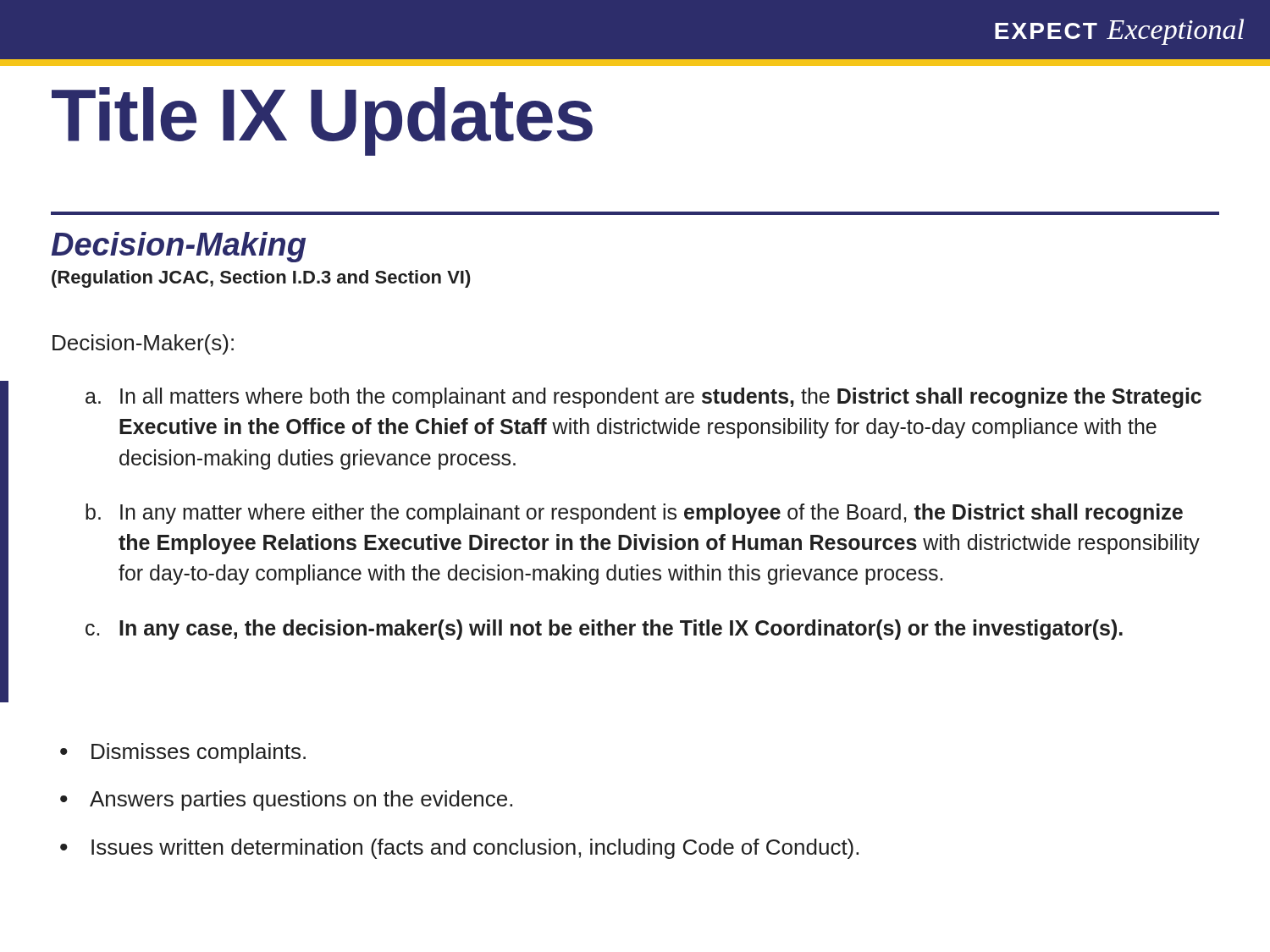This screenshot has height=952, width=1270.
Task: Where is the section header that starts "Decision-Making (Regulation JCAC, Section I.D.3 and Section"?
Action: (x=261, y=258)
